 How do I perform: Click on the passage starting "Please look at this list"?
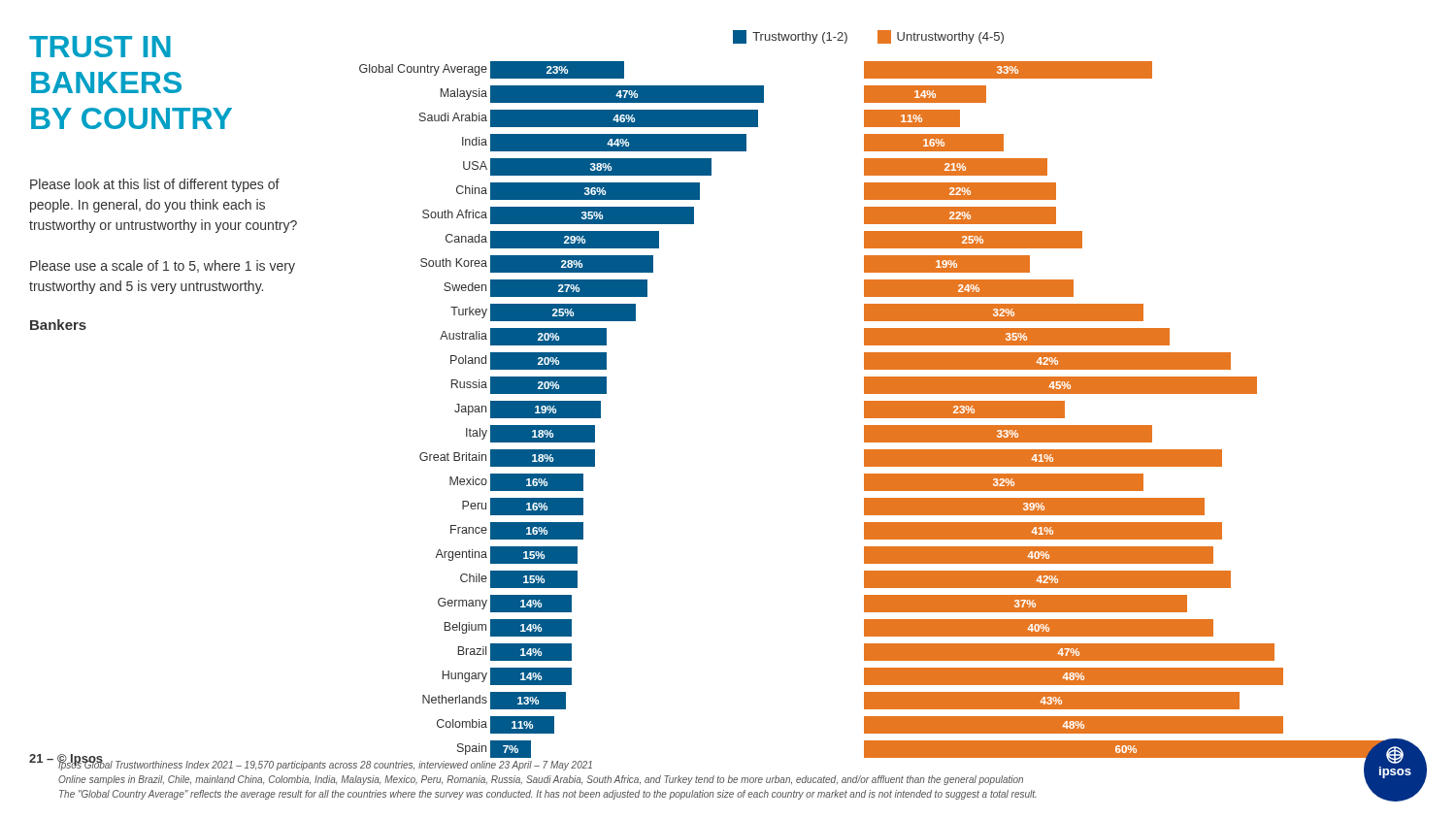[x=163, y=236]
